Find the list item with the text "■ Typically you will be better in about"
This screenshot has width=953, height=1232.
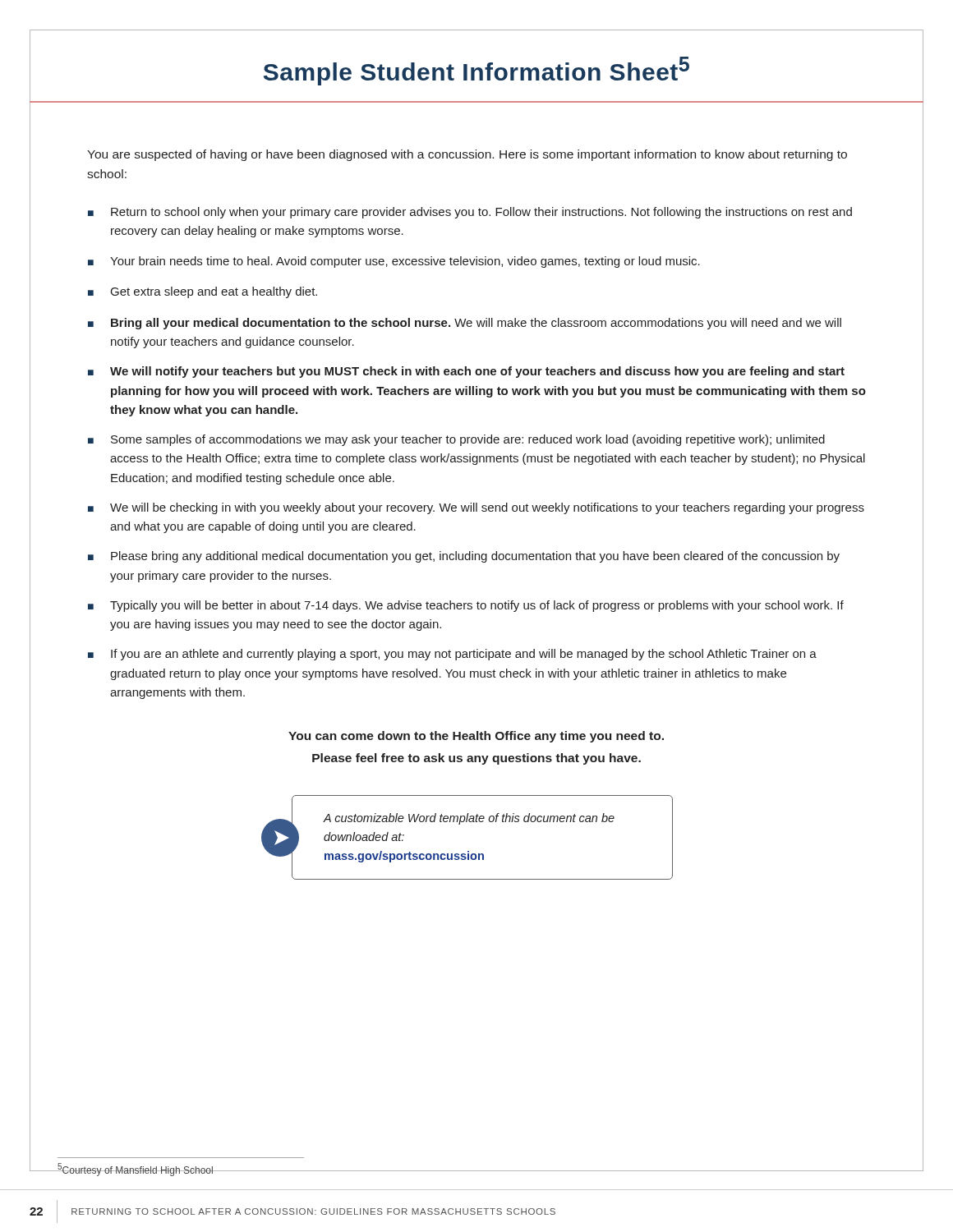(476, 615)
